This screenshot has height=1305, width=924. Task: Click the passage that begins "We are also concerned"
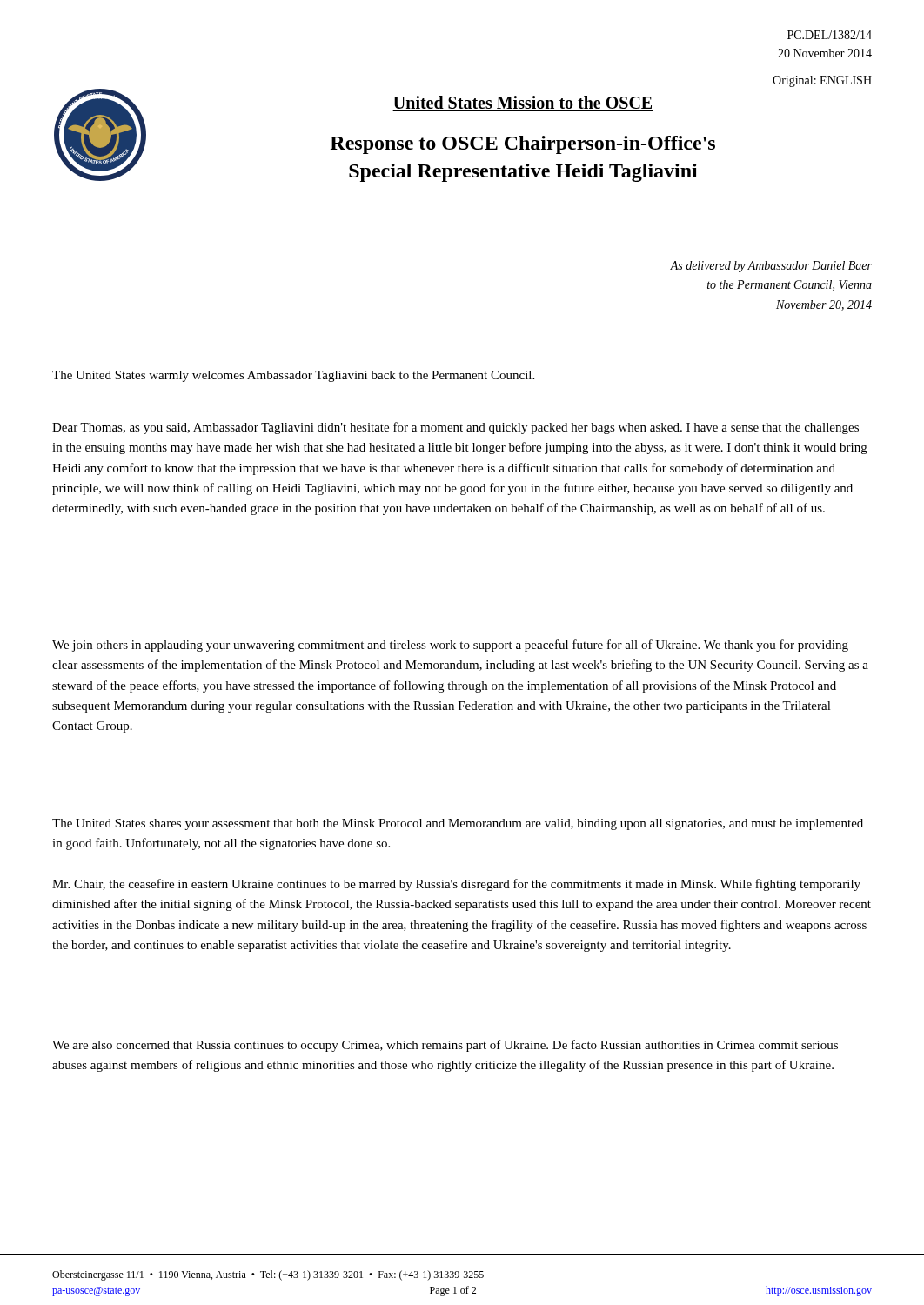(x=445, y=1055)
